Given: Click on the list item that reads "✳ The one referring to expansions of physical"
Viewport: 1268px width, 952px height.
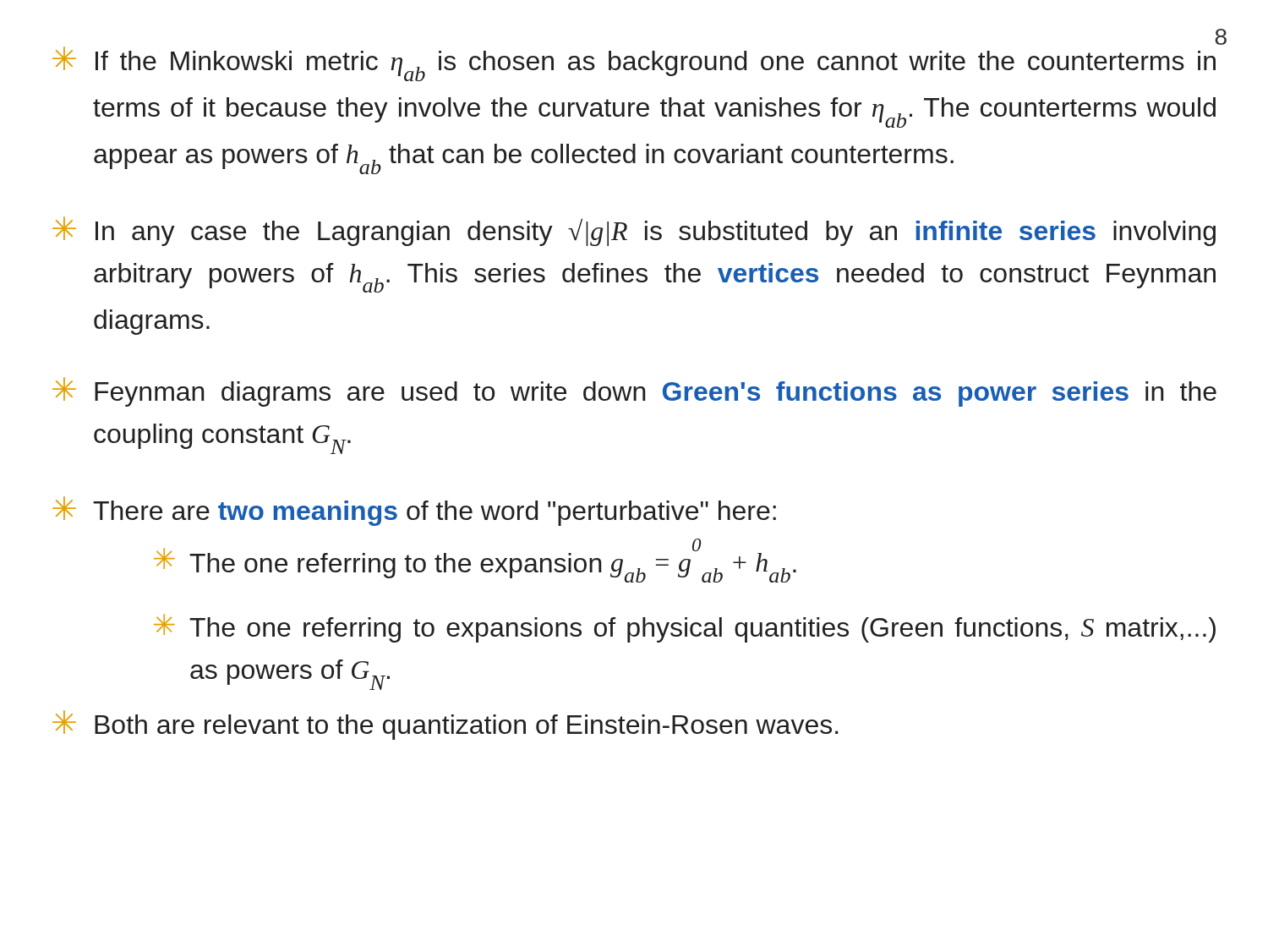Looking at the screenshot, I should coord(685,652).
